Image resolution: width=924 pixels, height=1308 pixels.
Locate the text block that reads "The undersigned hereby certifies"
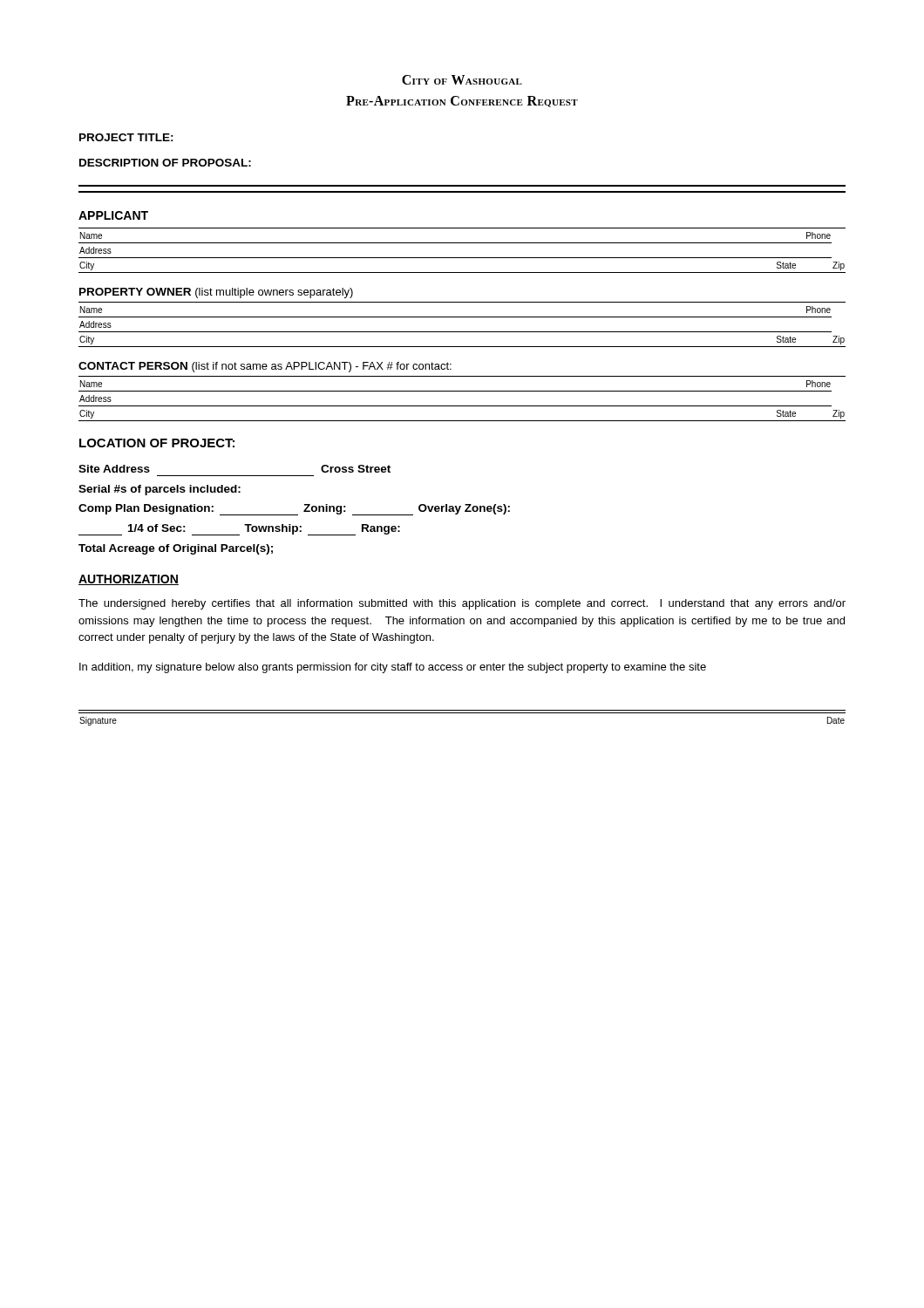[462, 620]
